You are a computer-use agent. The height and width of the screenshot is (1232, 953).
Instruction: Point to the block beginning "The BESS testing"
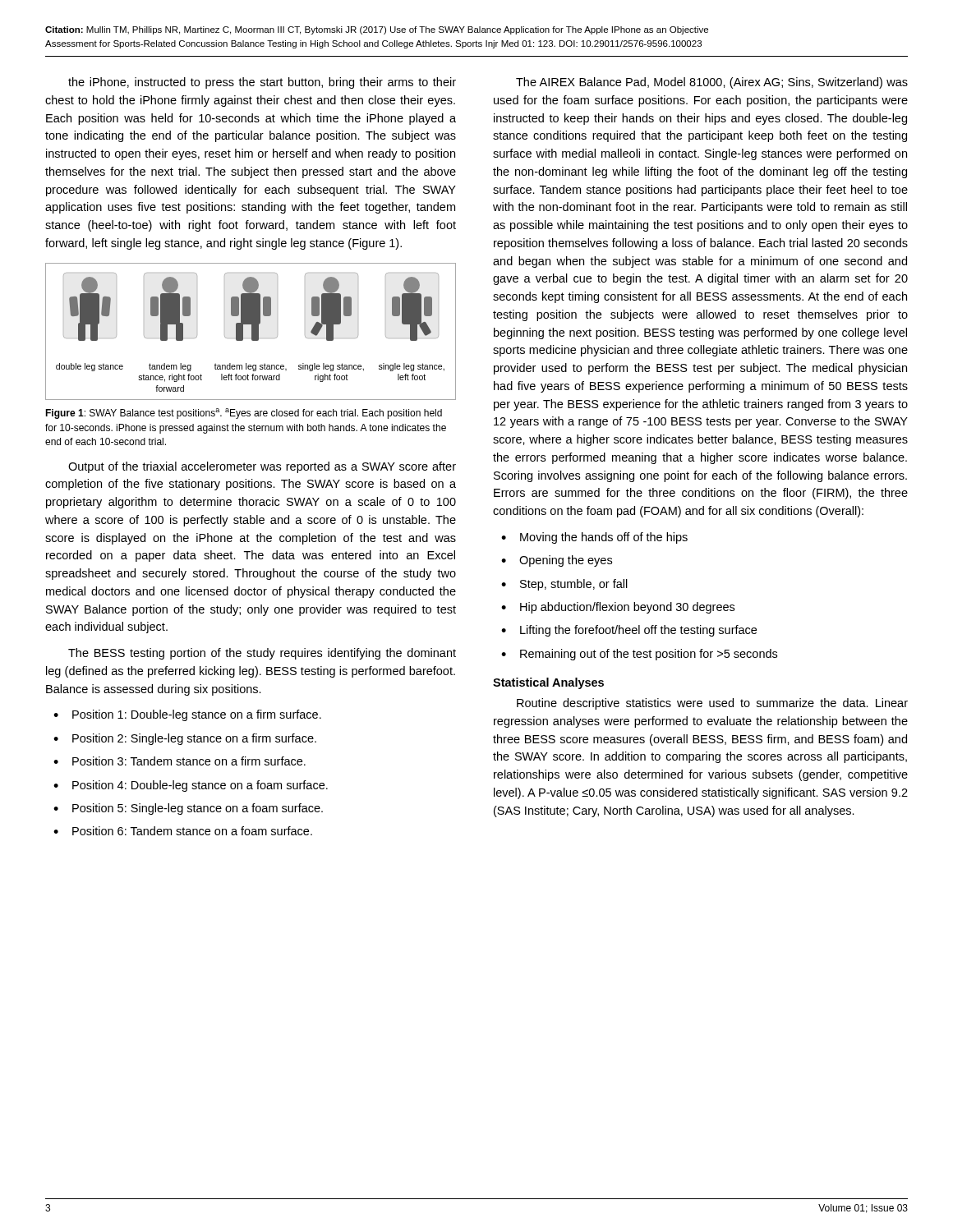(x=251, y=672)
